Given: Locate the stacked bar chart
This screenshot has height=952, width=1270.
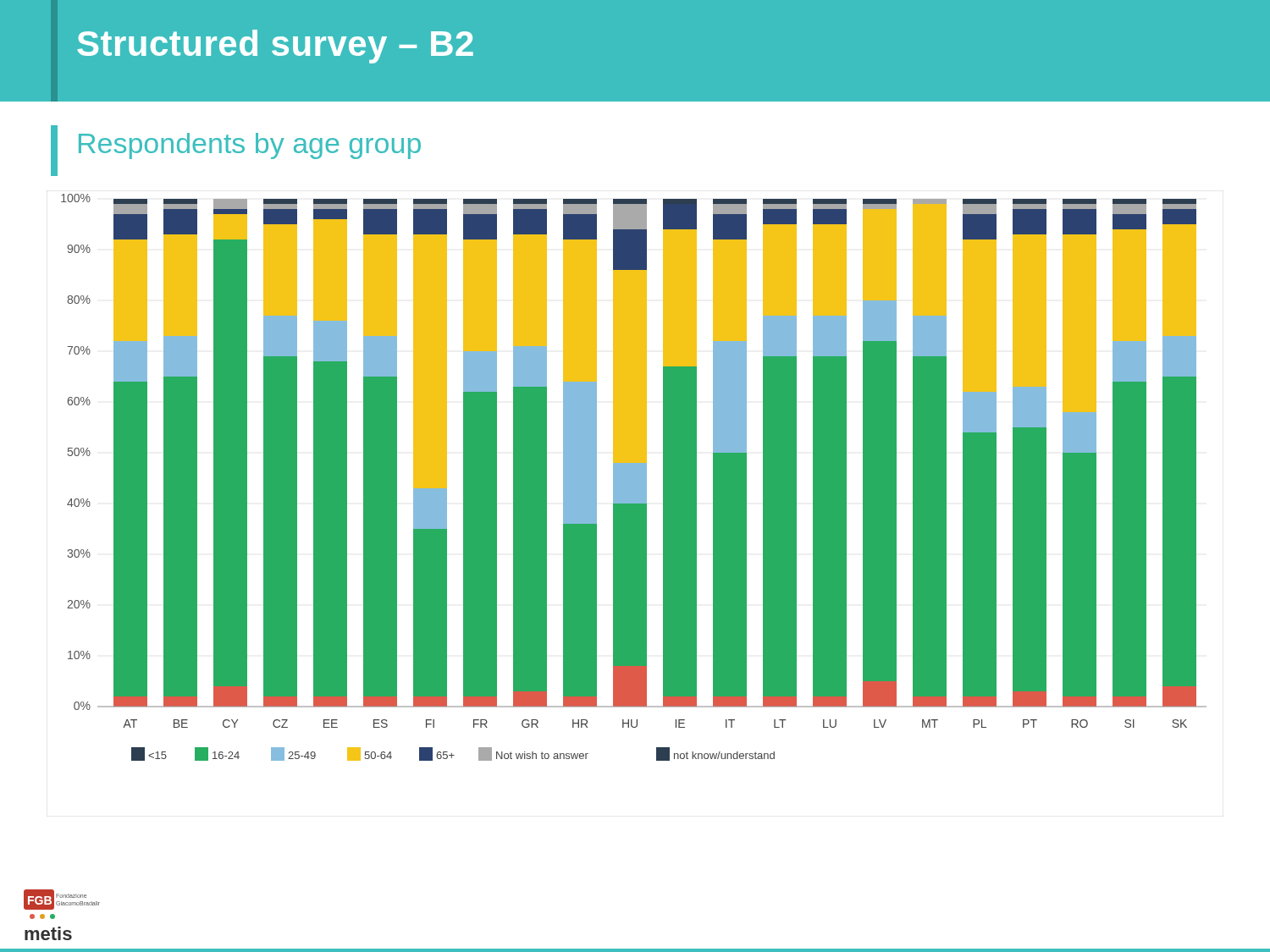Looking at the screenshot, I should tap(635, 504).
